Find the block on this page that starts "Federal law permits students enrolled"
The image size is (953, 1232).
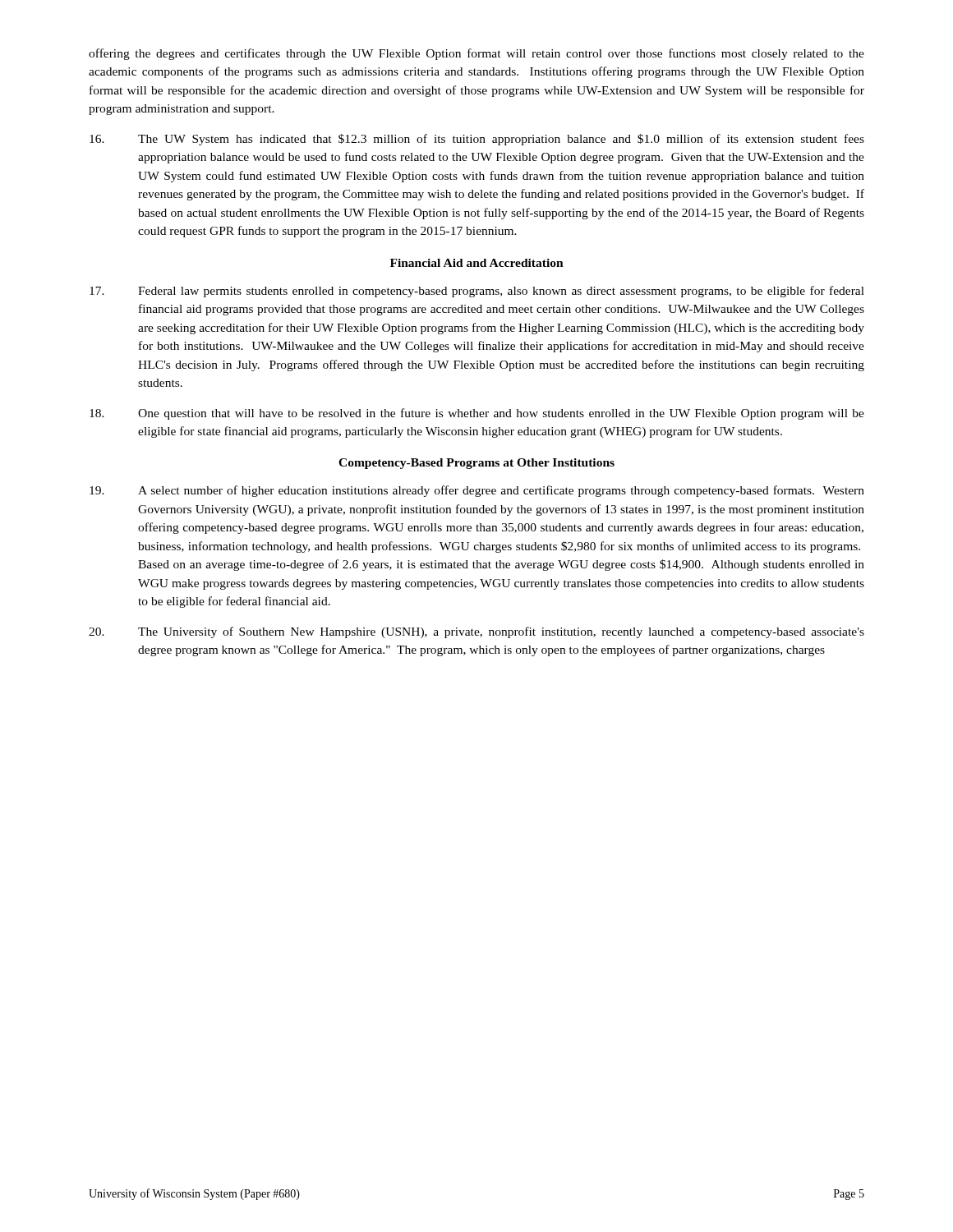pyautogui.click(x=476, y=337)
